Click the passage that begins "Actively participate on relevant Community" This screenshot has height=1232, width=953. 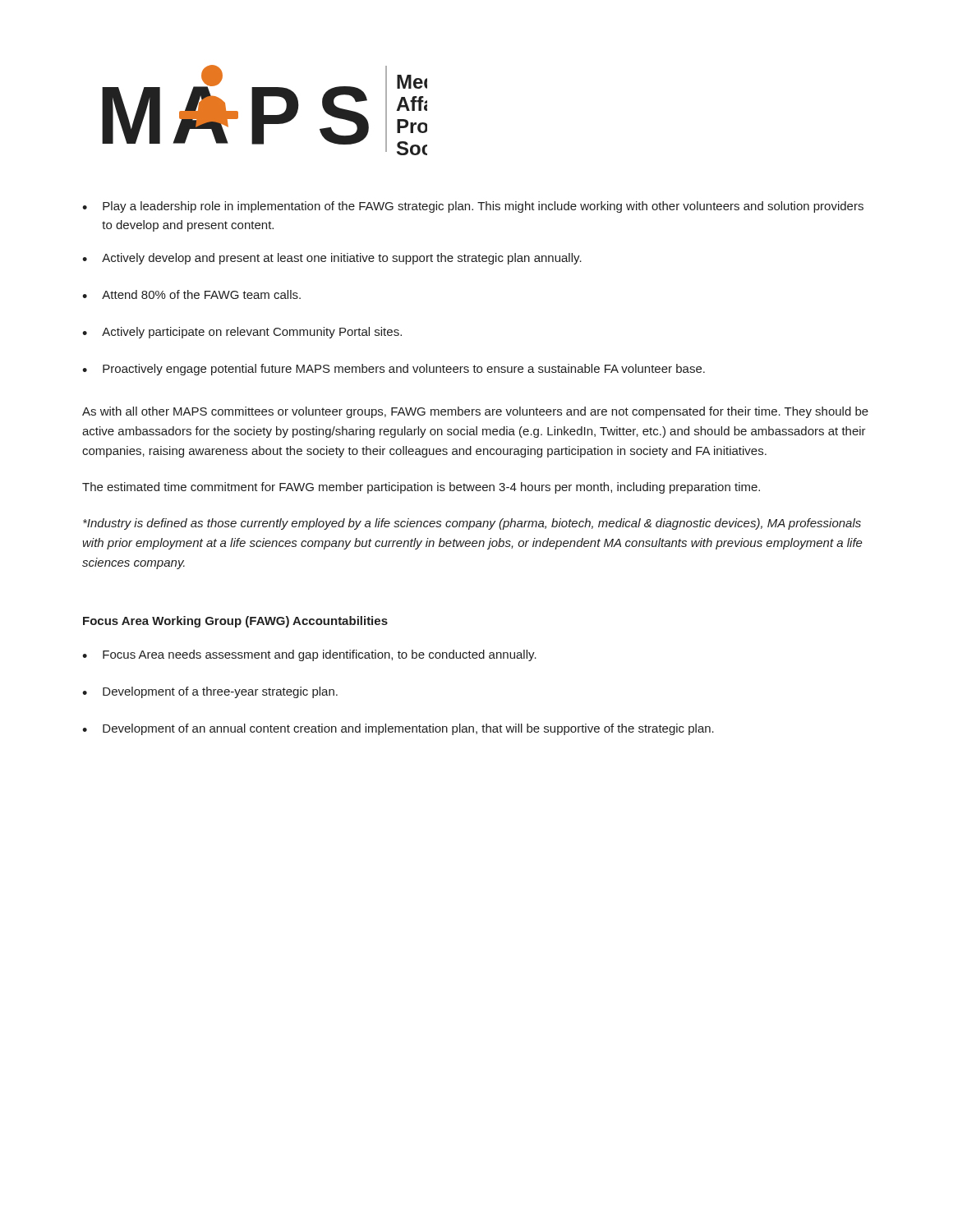point(252,332)
